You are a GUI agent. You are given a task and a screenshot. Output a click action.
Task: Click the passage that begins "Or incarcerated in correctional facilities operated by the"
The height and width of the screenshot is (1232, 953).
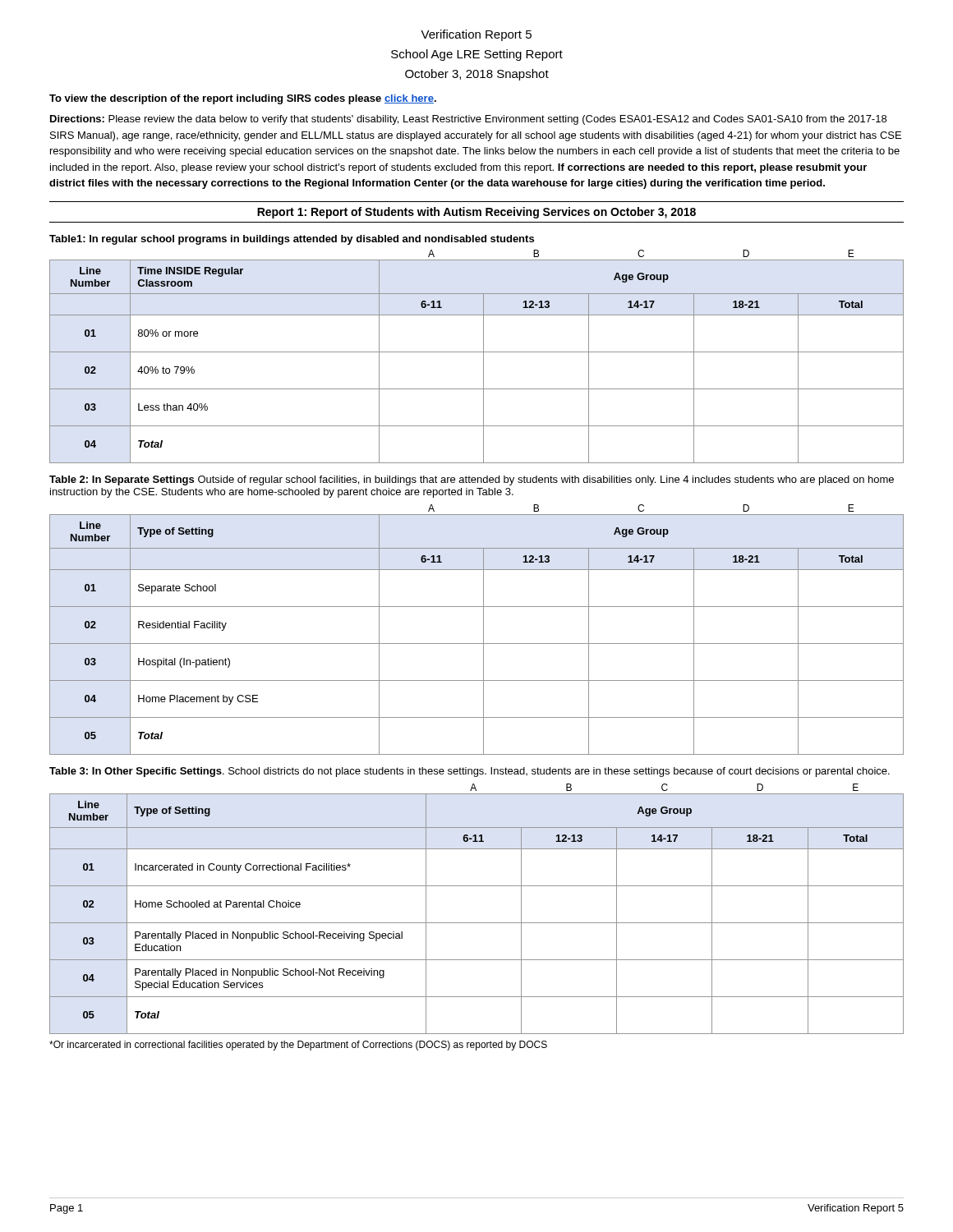(298, 1044)
